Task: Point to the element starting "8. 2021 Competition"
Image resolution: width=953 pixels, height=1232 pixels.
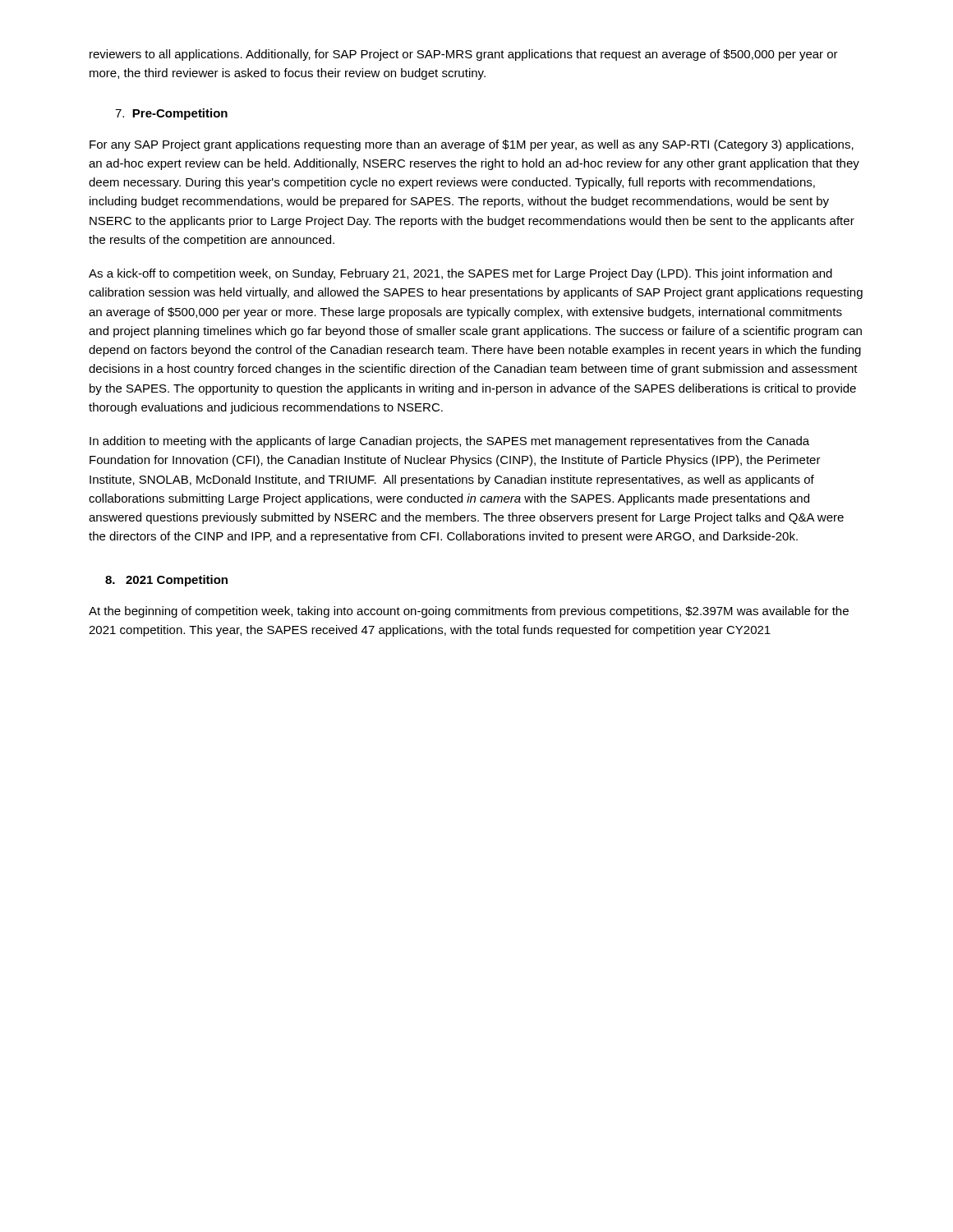Action: tap(167, 579)
